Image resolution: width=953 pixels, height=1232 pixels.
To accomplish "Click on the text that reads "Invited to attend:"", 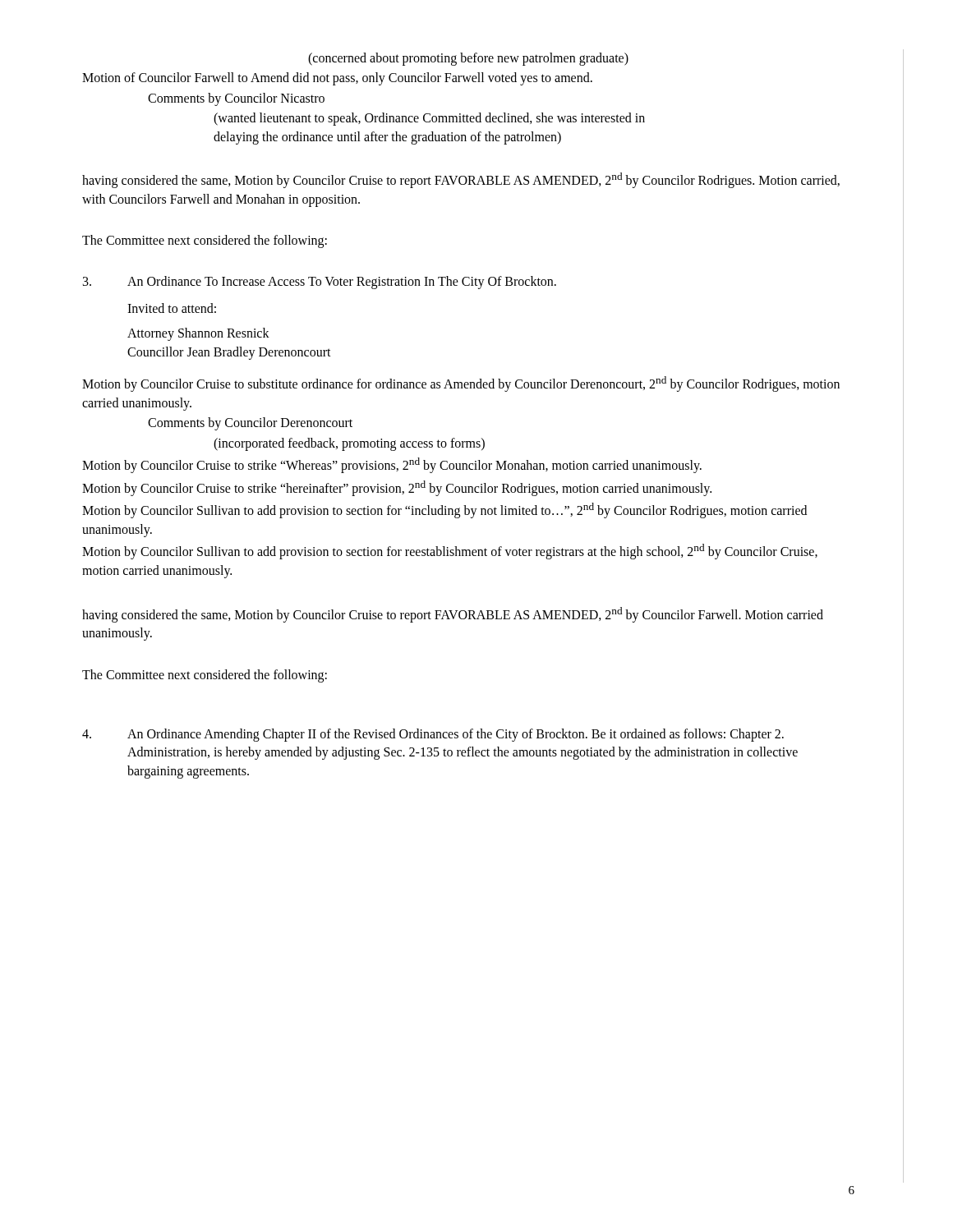I will [x=172, y=308].
